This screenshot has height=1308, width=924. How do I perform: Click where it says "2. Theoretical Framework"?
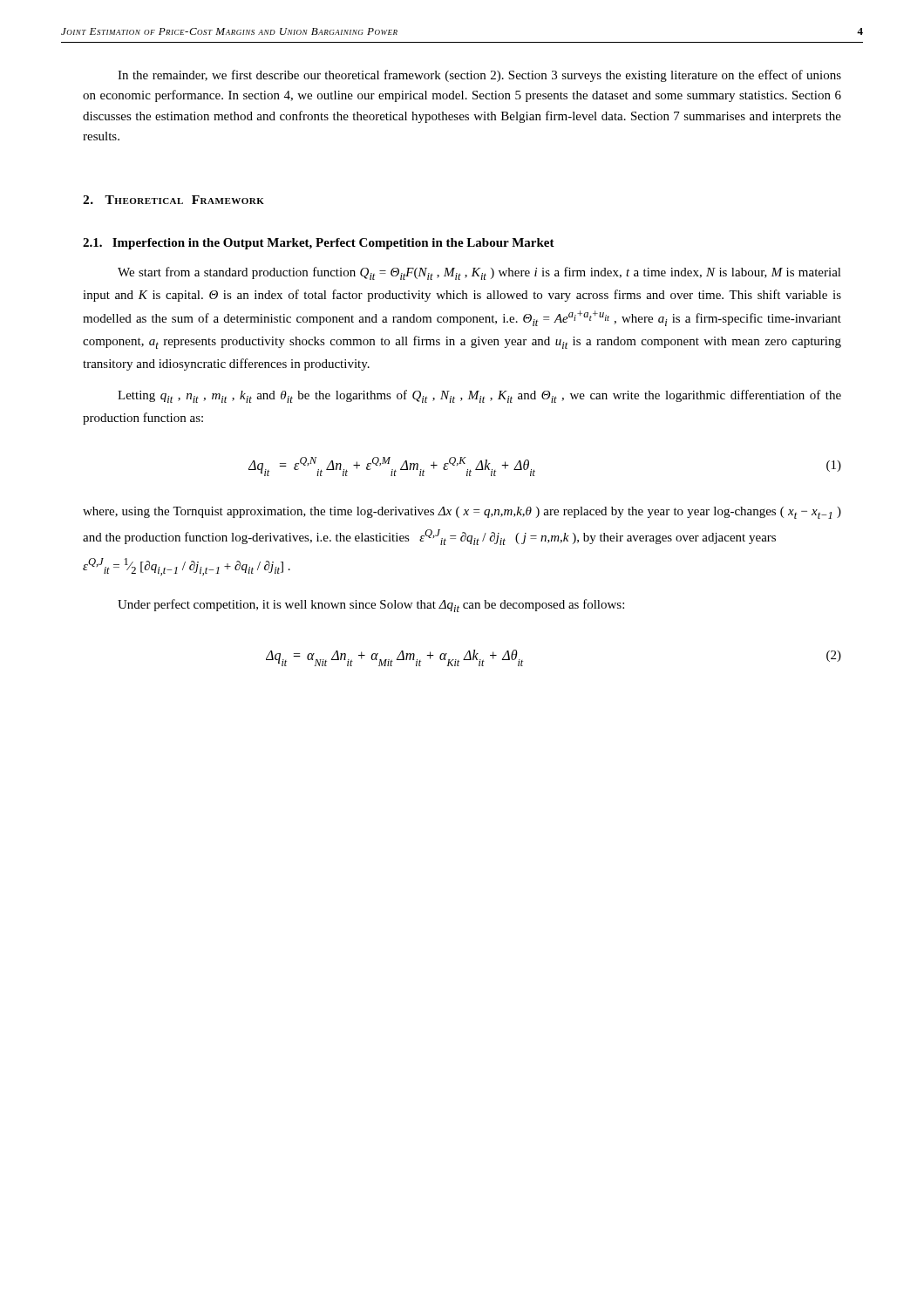coord(174,200)
